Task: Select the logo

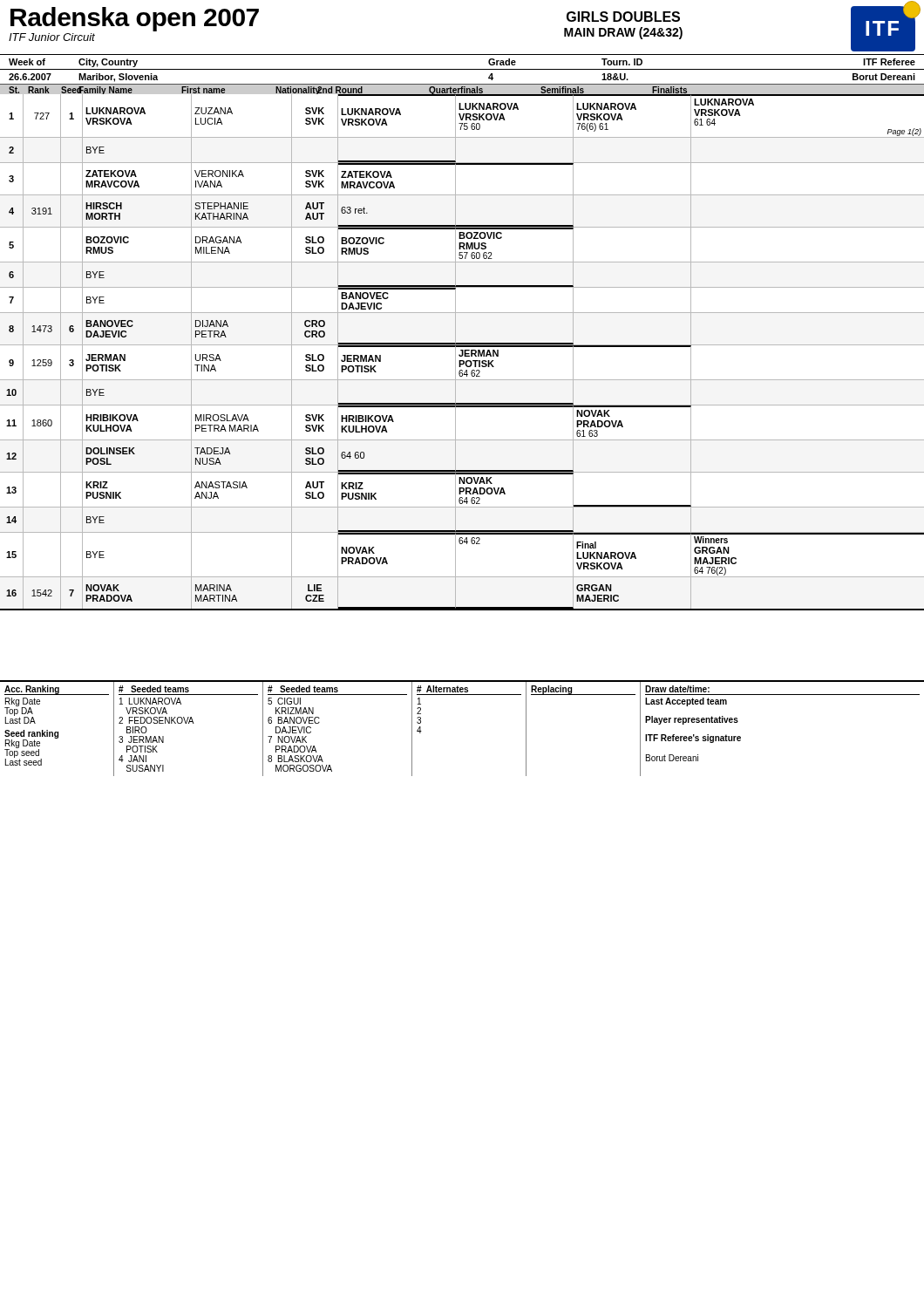Action: click(x=883, y=29)
